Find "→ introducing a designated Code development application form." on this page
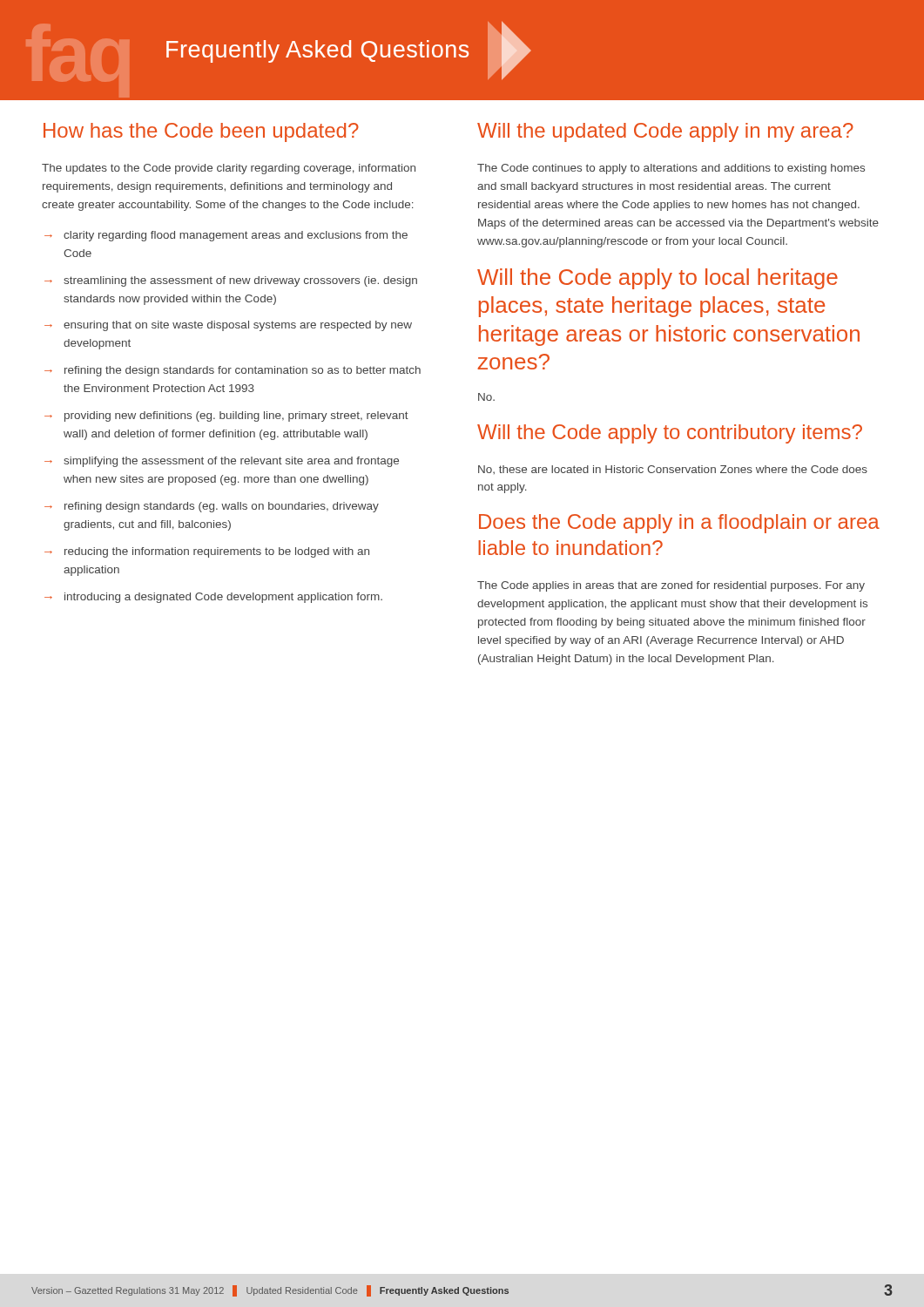The height and width of the screenshot is (1307, 924). tap(212, 597)
